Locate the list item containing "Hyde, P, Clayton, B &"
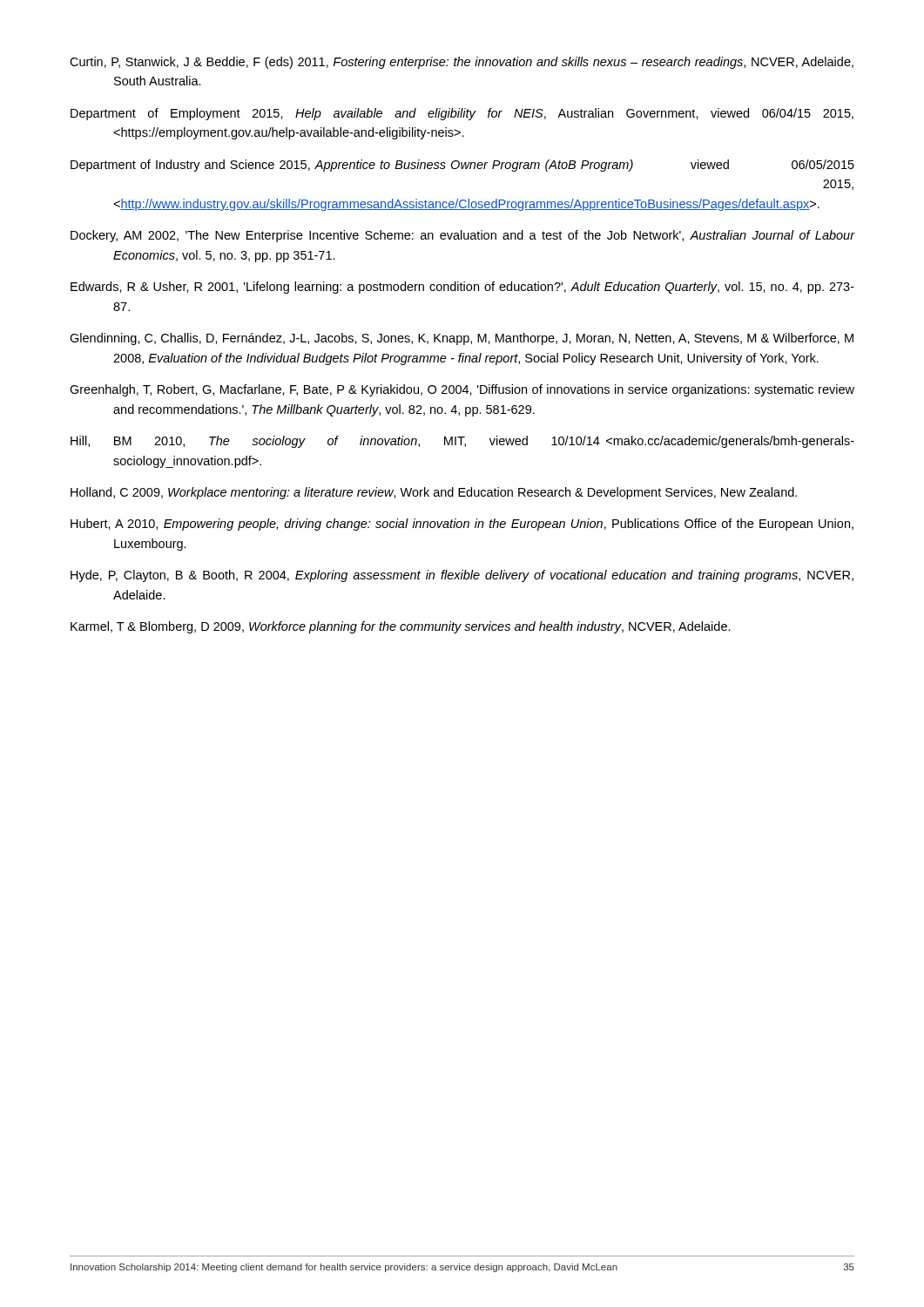The width and height of the screenshot is (924, 1307). (462, 585)
